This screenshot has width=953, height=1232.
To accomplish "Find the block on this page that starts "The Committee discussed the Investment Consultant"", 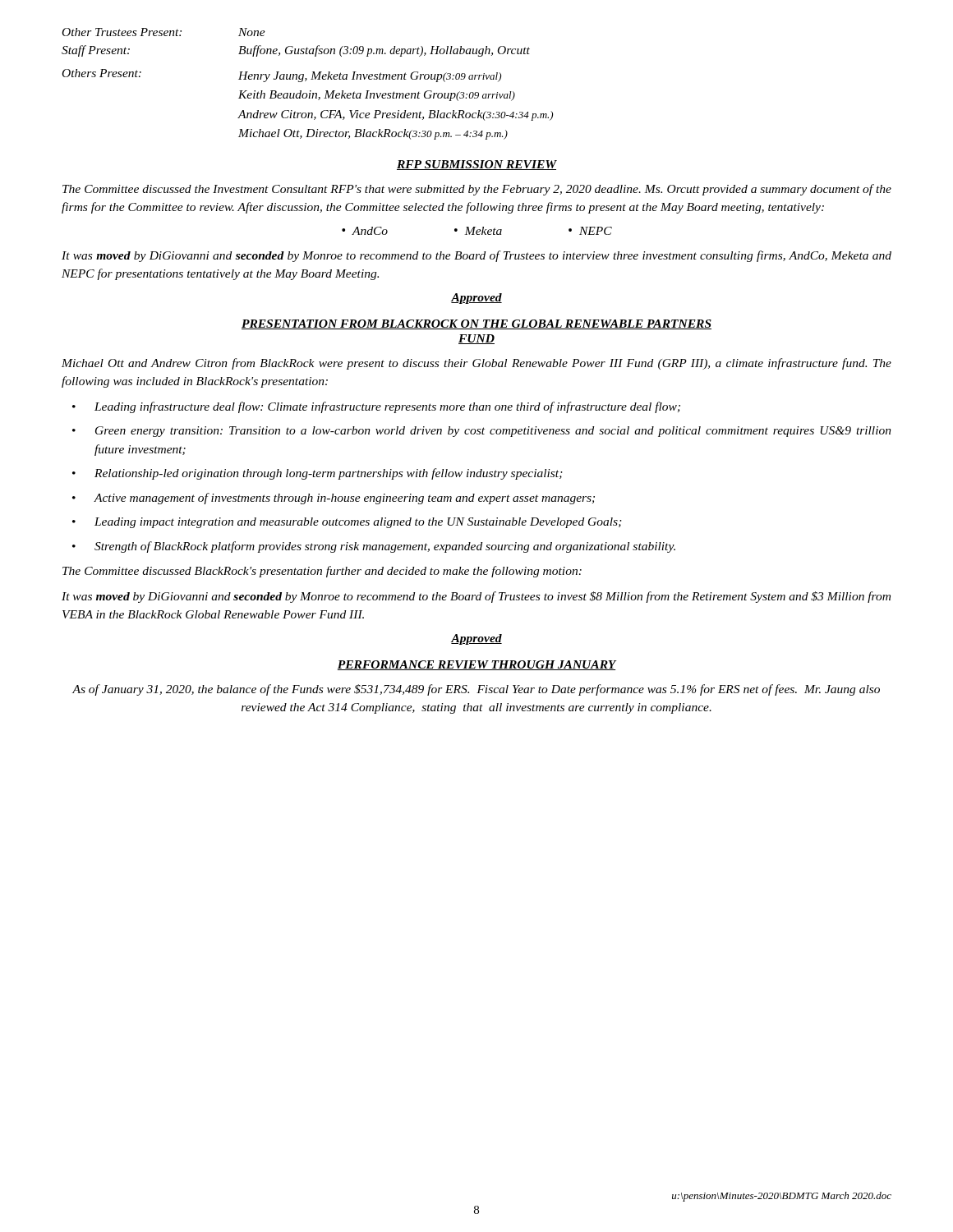I will (x=476, y=198).
